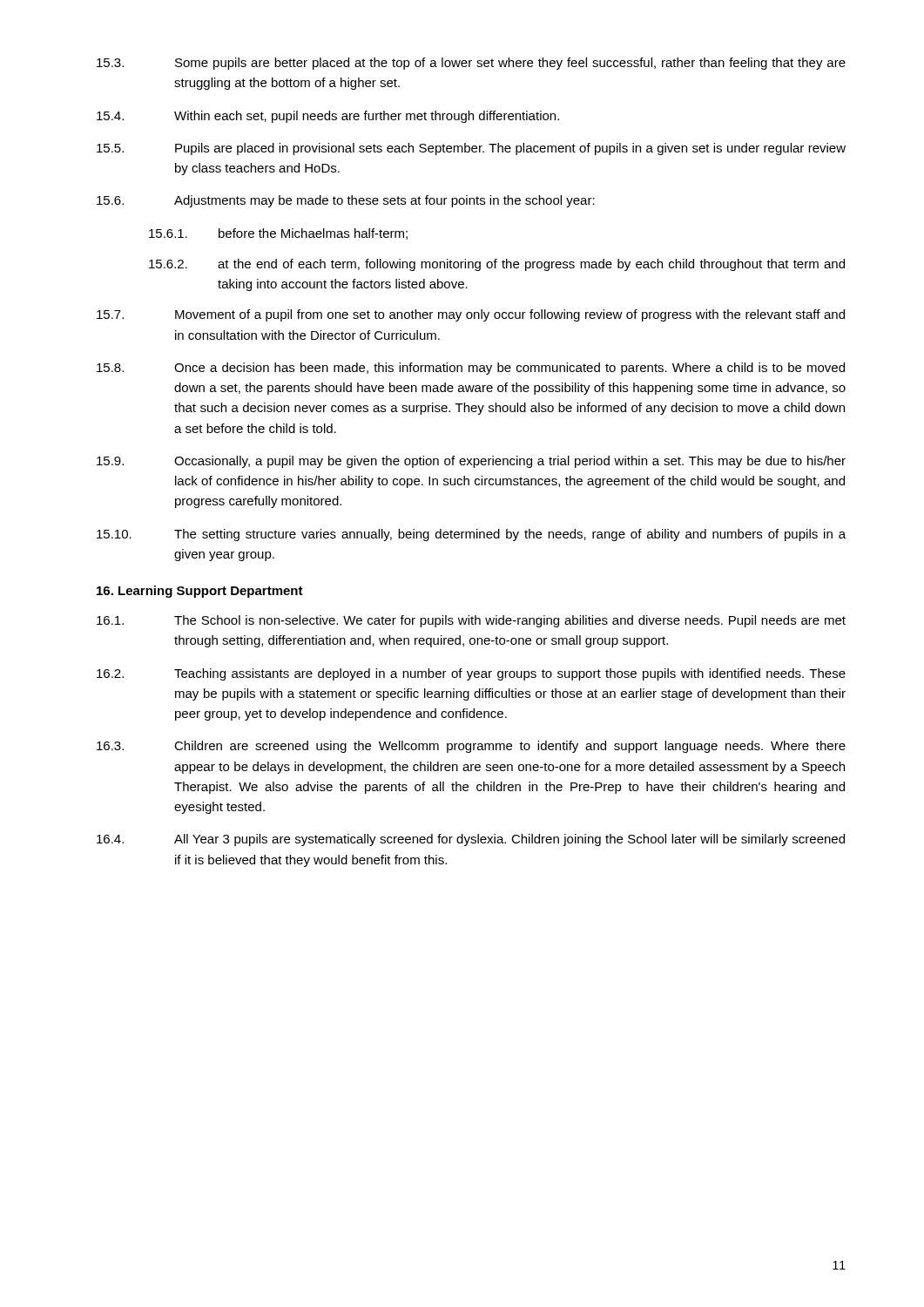Point to the block beginning "15.7. Movement of a pupil from one"
Screen dimensions: 1307x924
471,325
